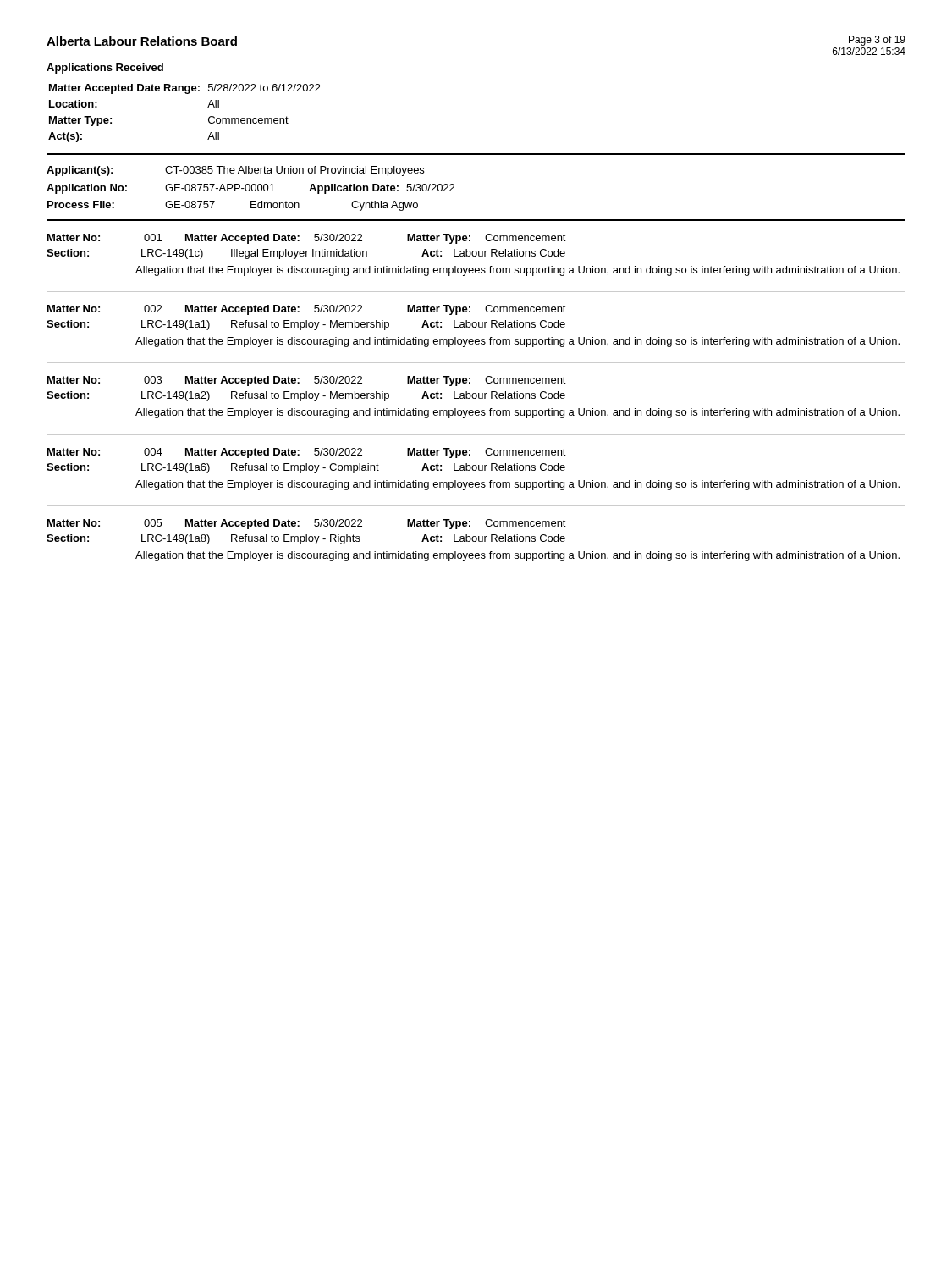Navigate to the region starting "Applications Received"
Screen dimensions: 1270x952
pyautogui.click(x=105, y=67)
